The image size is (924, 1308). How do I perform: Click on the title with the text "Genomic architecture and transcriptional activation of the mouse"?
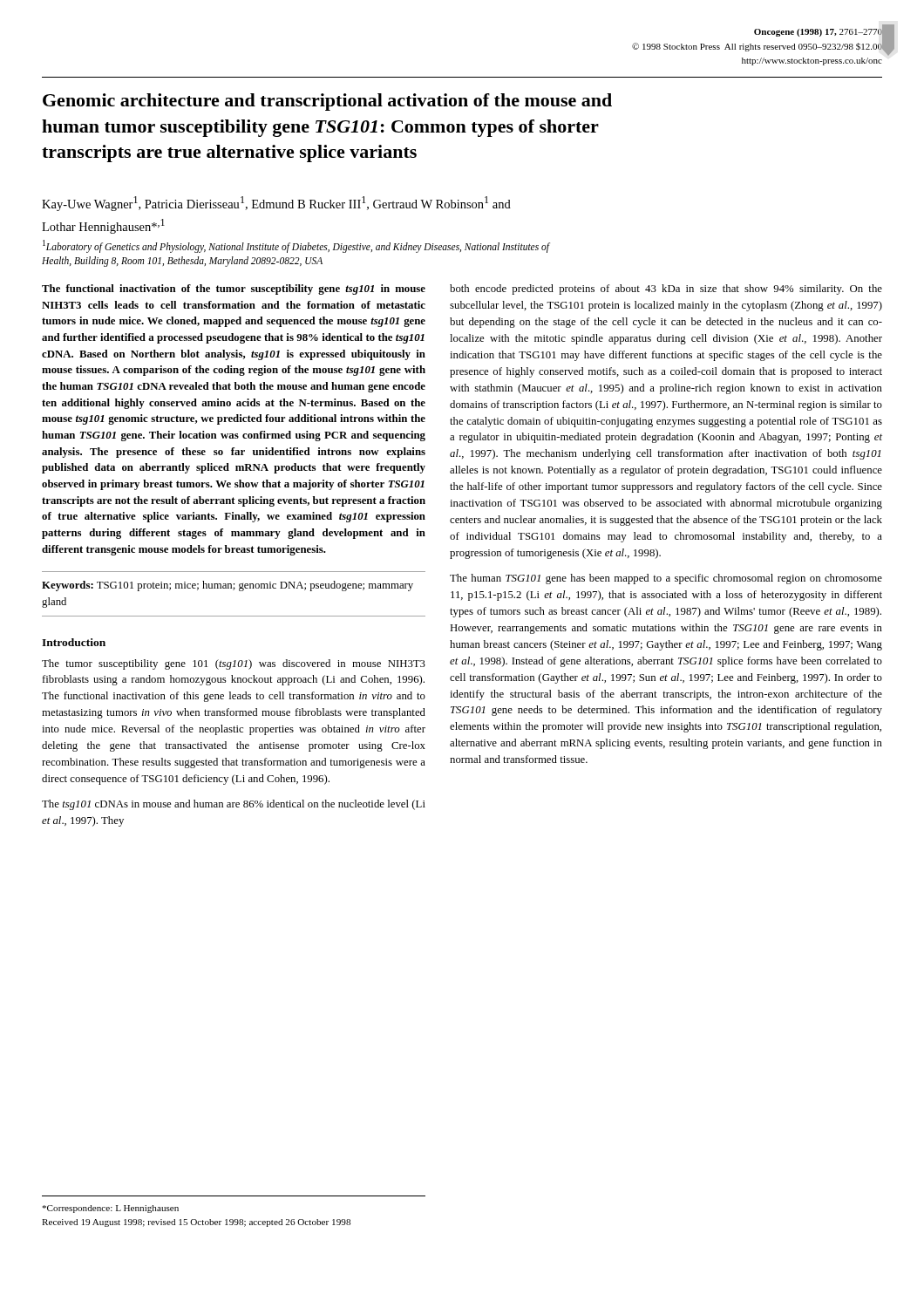(462, 126)
